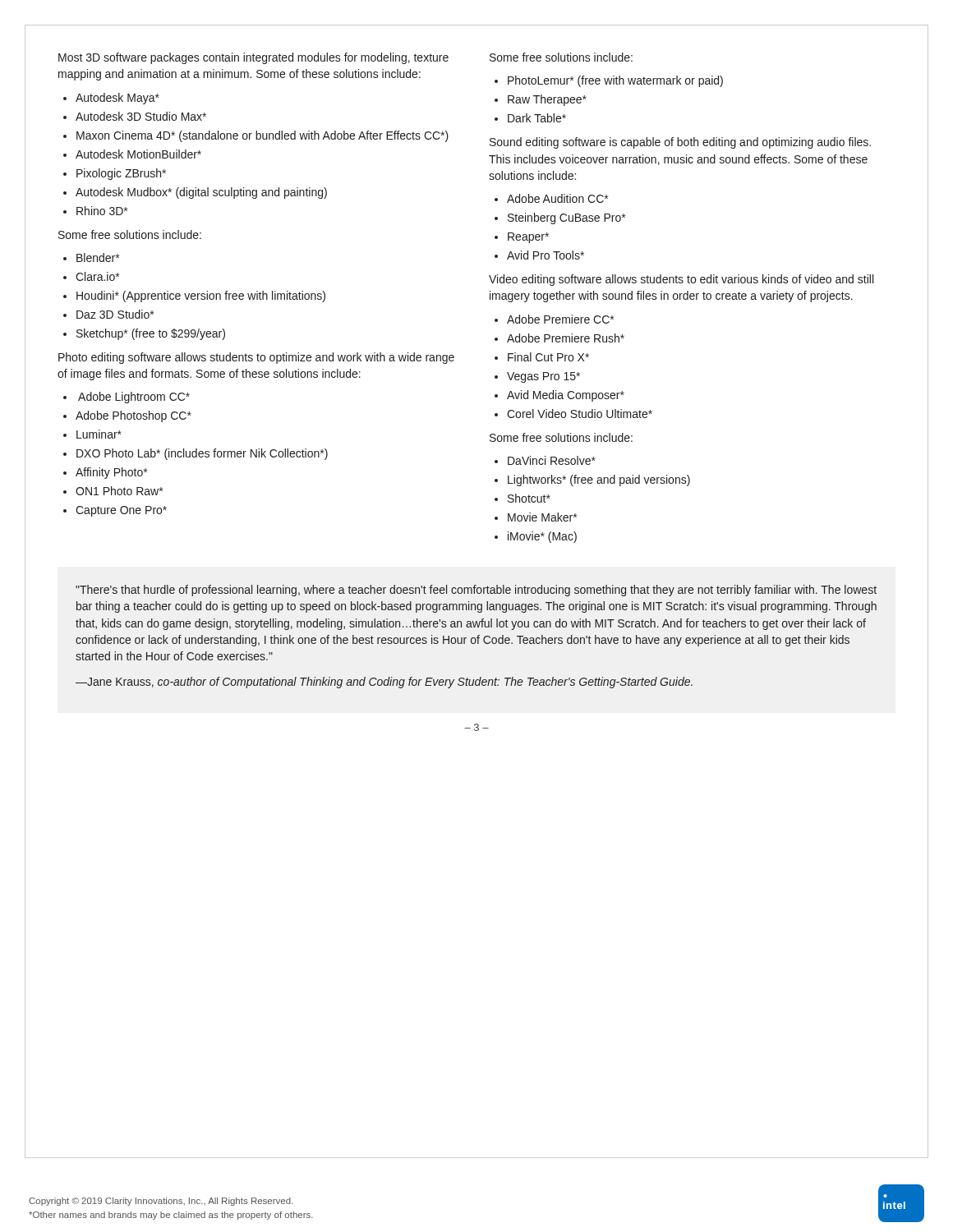953x1232 pixels.
Task: Select the text starting "Vegas Pro 15*"
Action: (543, 377)
